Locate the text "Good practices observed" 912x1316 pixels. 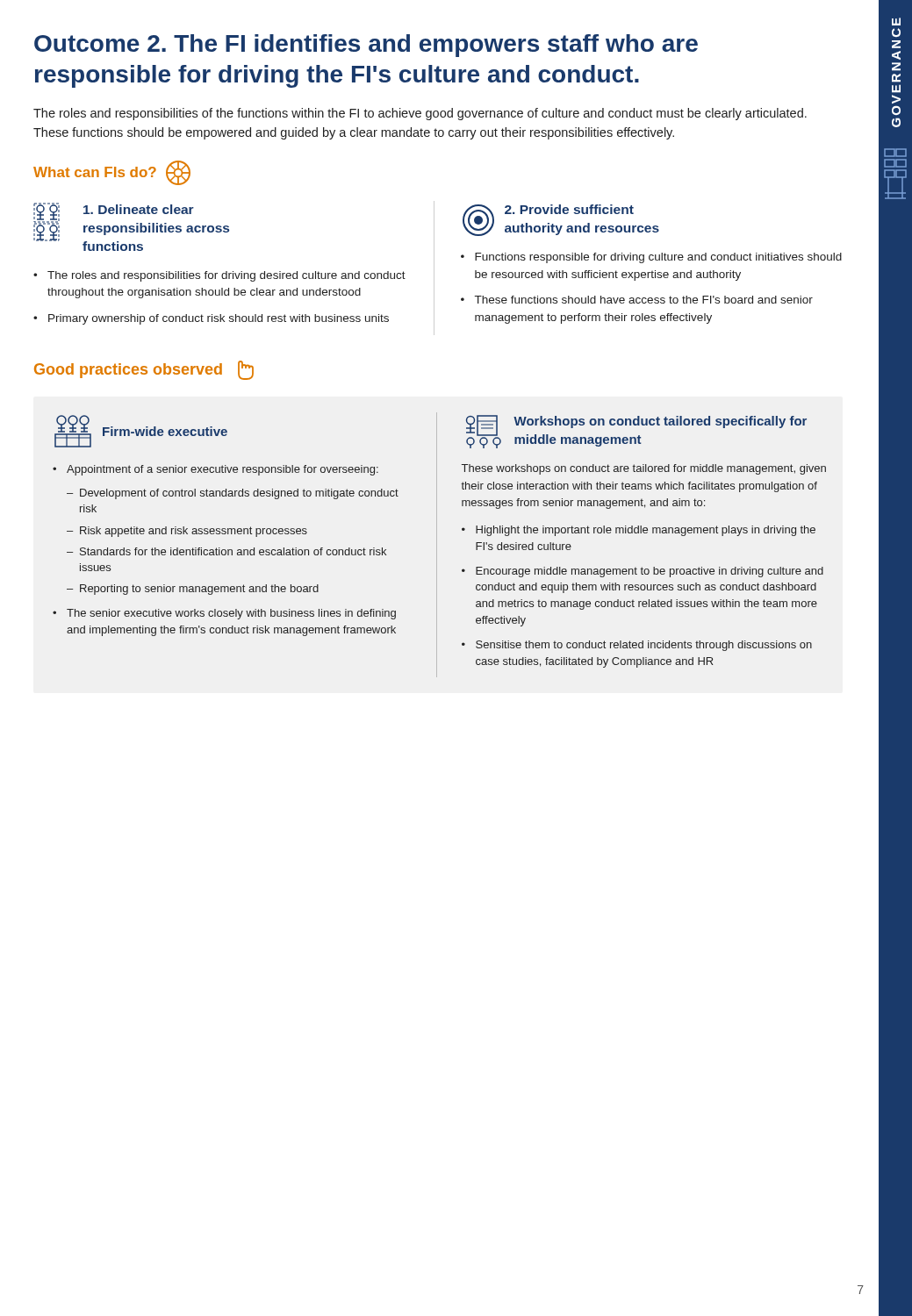click(148, 370)
